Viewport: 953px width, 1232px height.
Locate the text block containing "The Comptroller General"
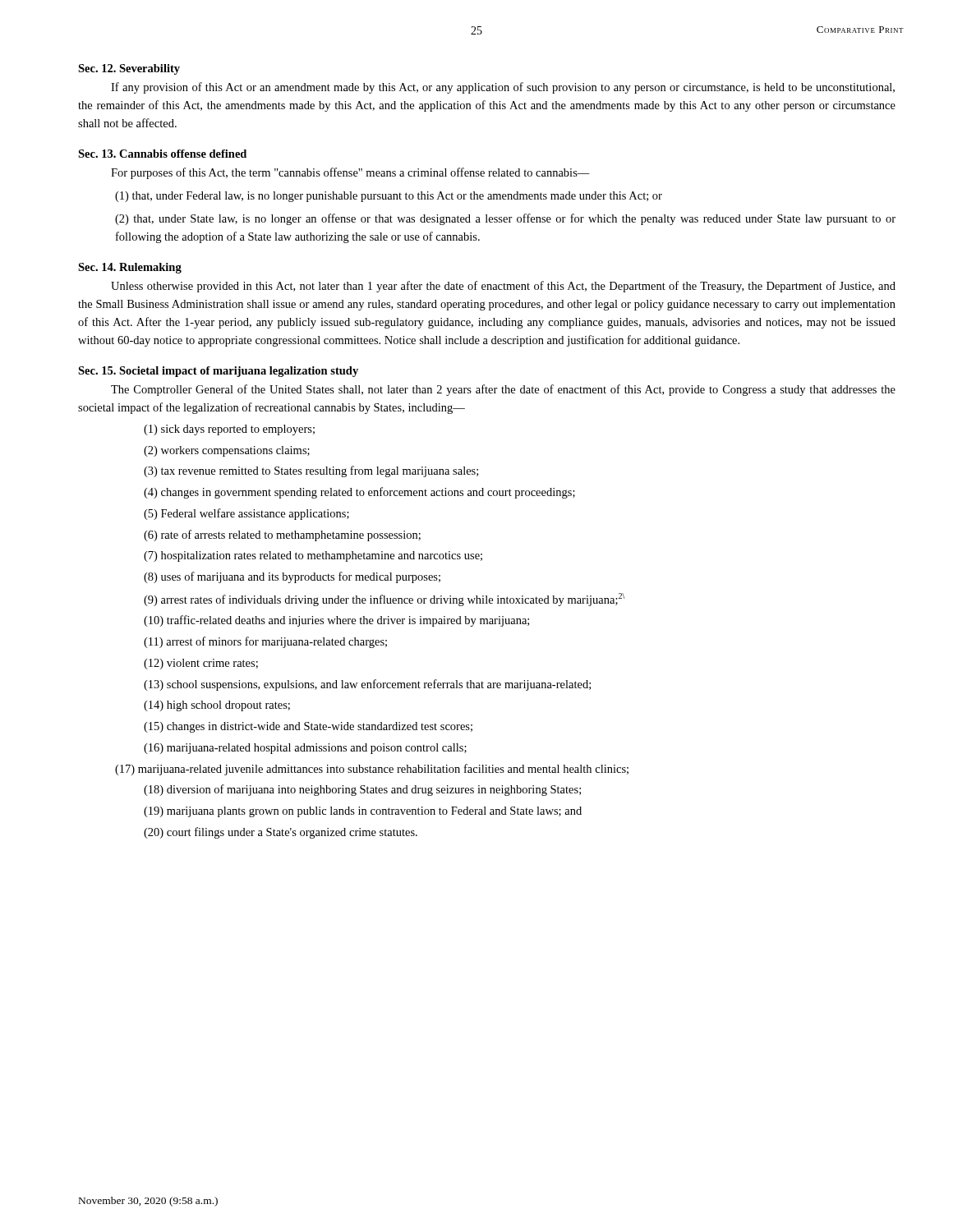[x=487, y=399]
